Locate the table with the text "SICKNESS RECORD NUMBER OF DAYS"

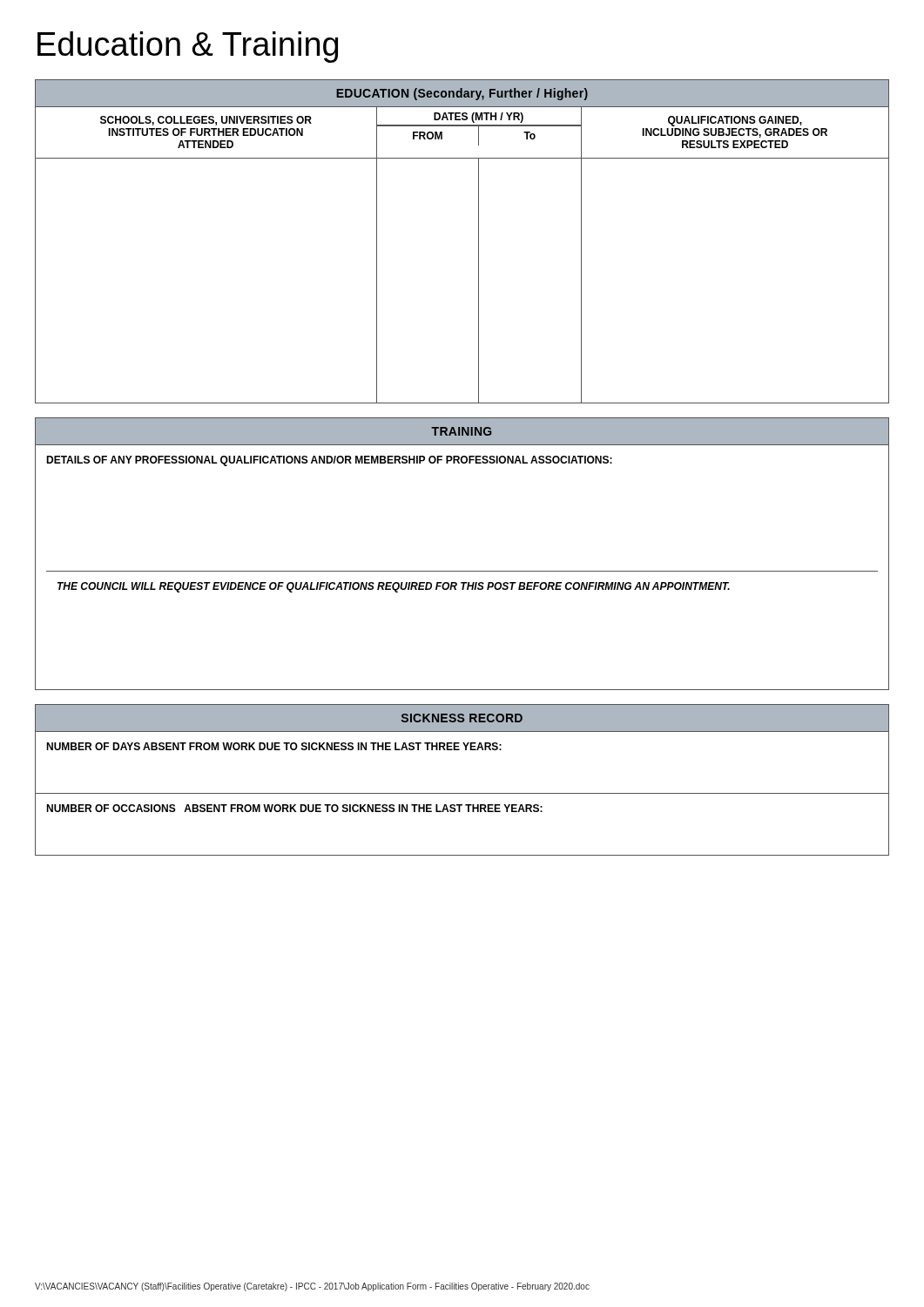point(462,780)
